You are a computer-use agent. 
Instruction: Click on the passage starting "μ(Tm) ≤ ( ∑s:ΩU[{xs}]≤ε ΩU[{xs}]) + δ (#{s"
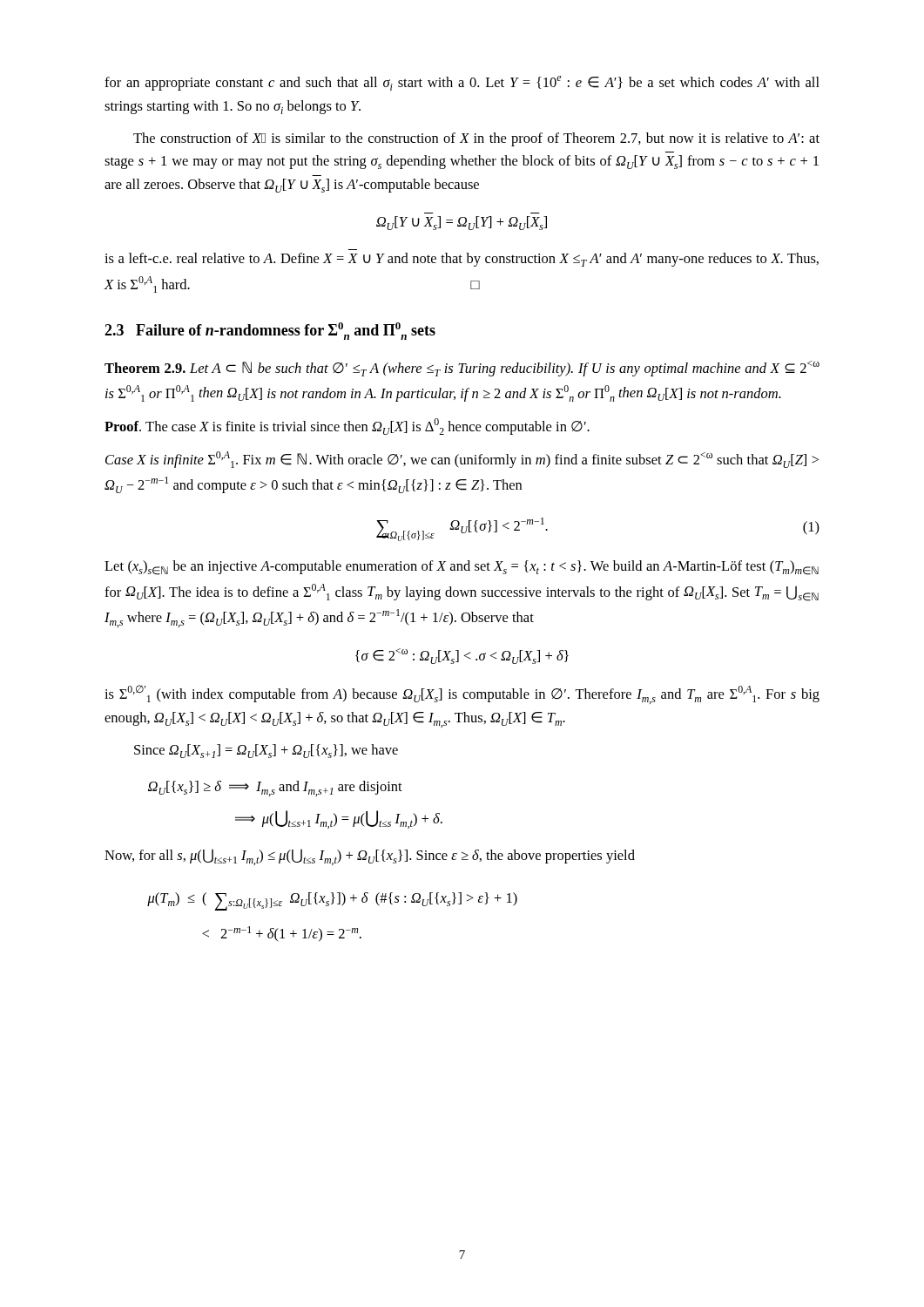pyautogui.click(x=484, y=913)
